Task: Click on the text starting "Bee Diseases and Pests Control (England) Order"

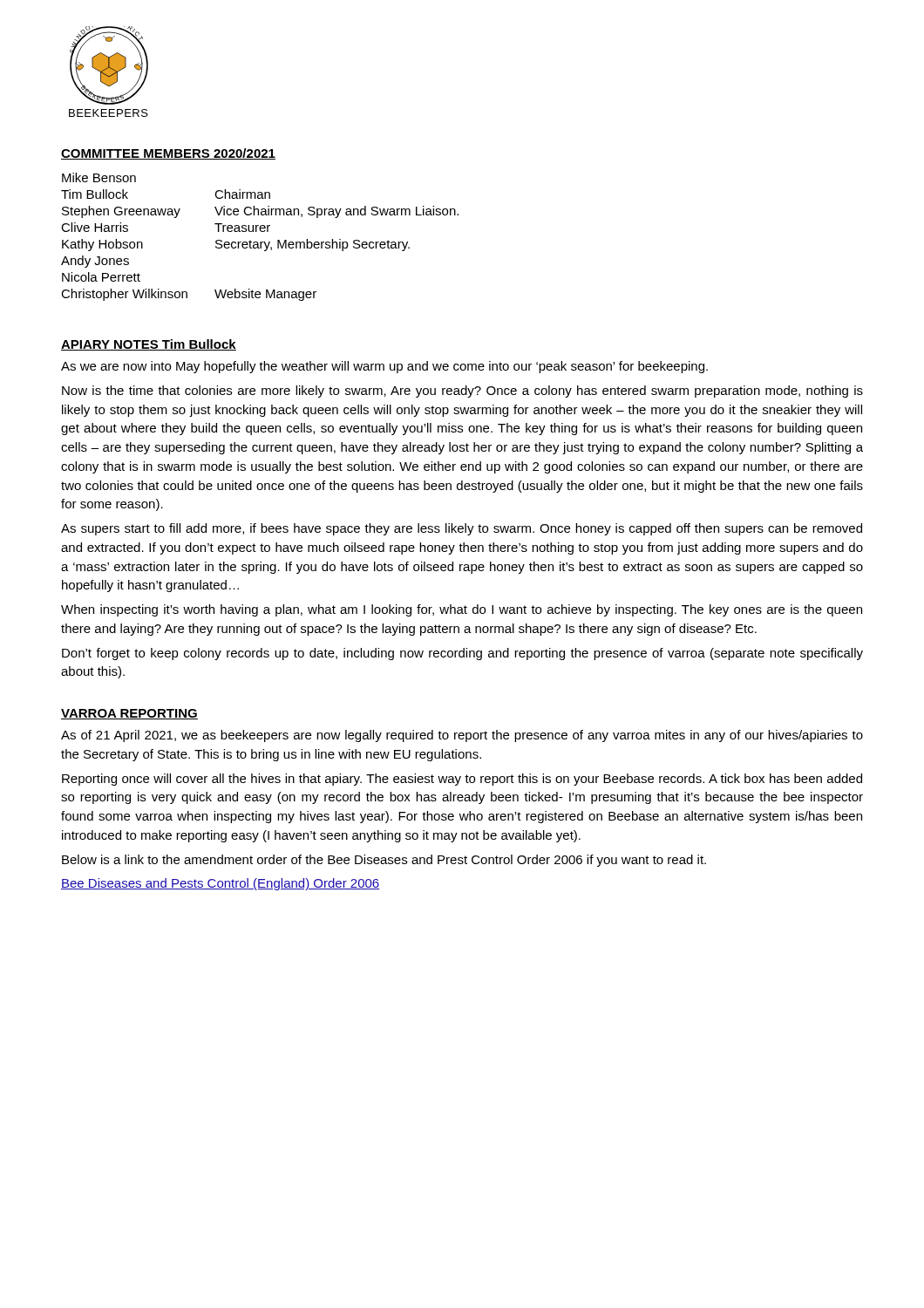Action: (220, 883)
